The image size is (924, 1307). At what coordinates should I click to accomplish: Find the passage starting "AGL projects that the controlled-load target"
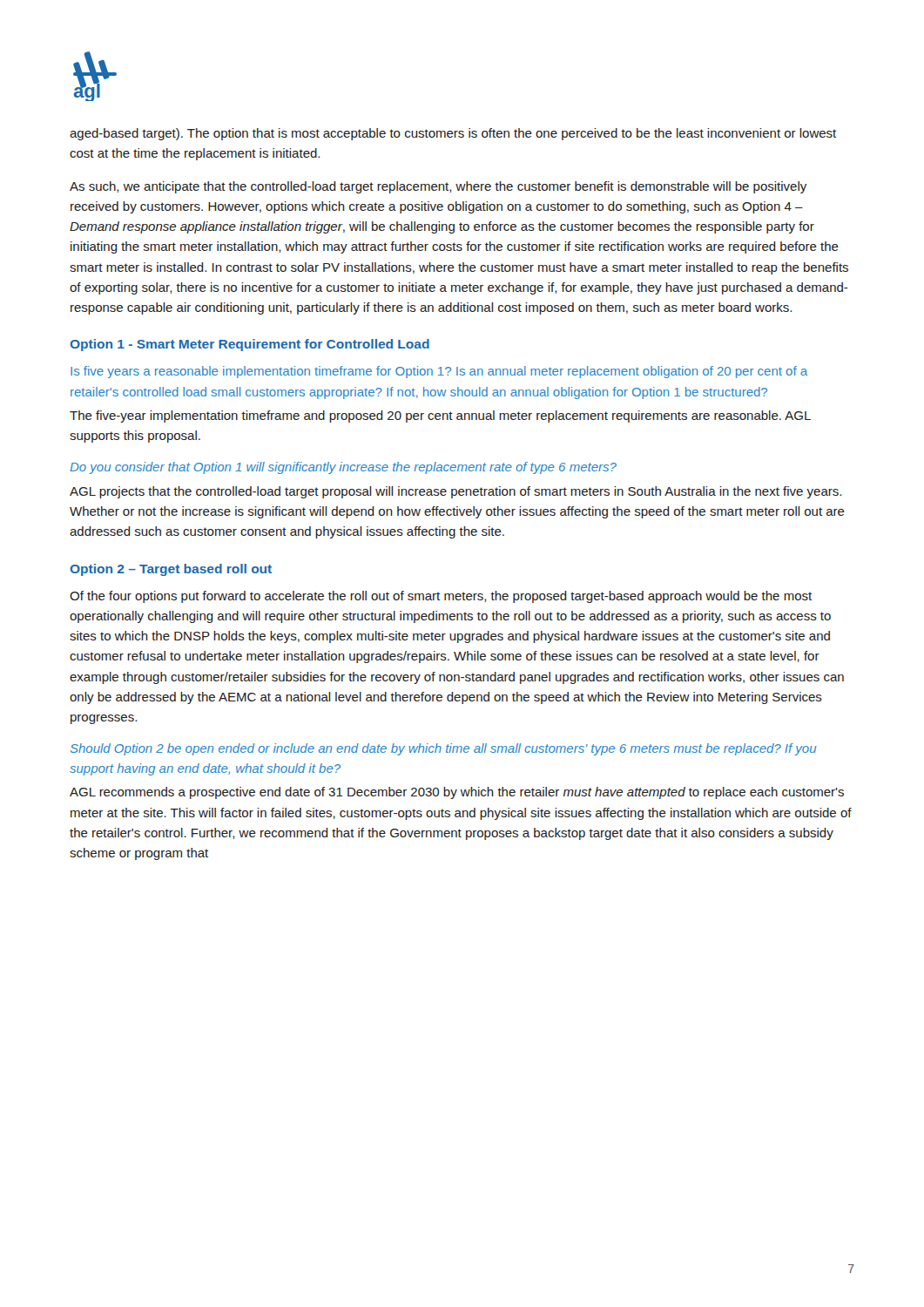[462, 511]
